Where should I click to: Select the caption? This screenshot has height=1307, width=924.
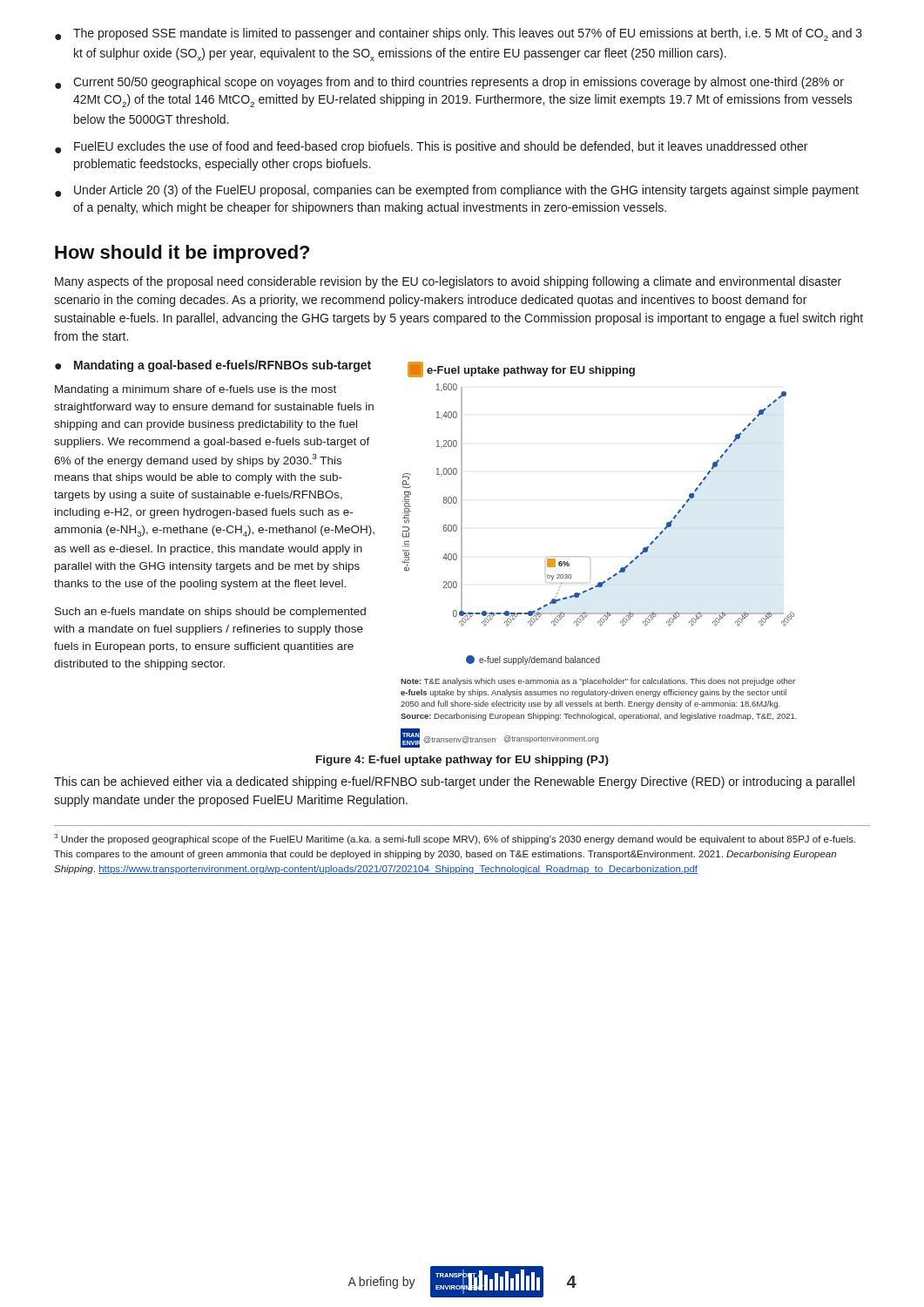(x=462, y=759)
